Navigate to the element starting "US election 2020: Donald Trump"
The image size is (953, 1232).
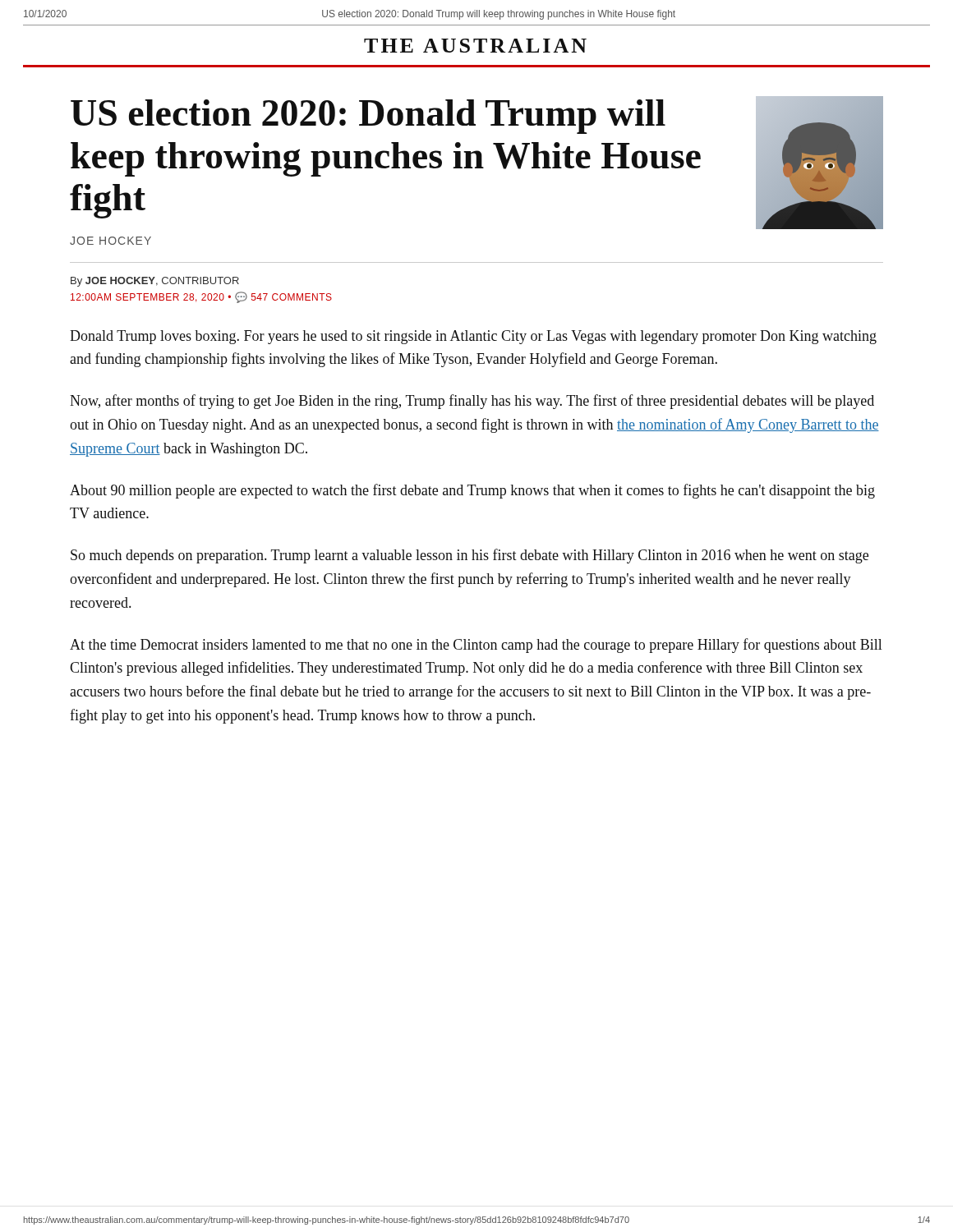tap(400, 155)
